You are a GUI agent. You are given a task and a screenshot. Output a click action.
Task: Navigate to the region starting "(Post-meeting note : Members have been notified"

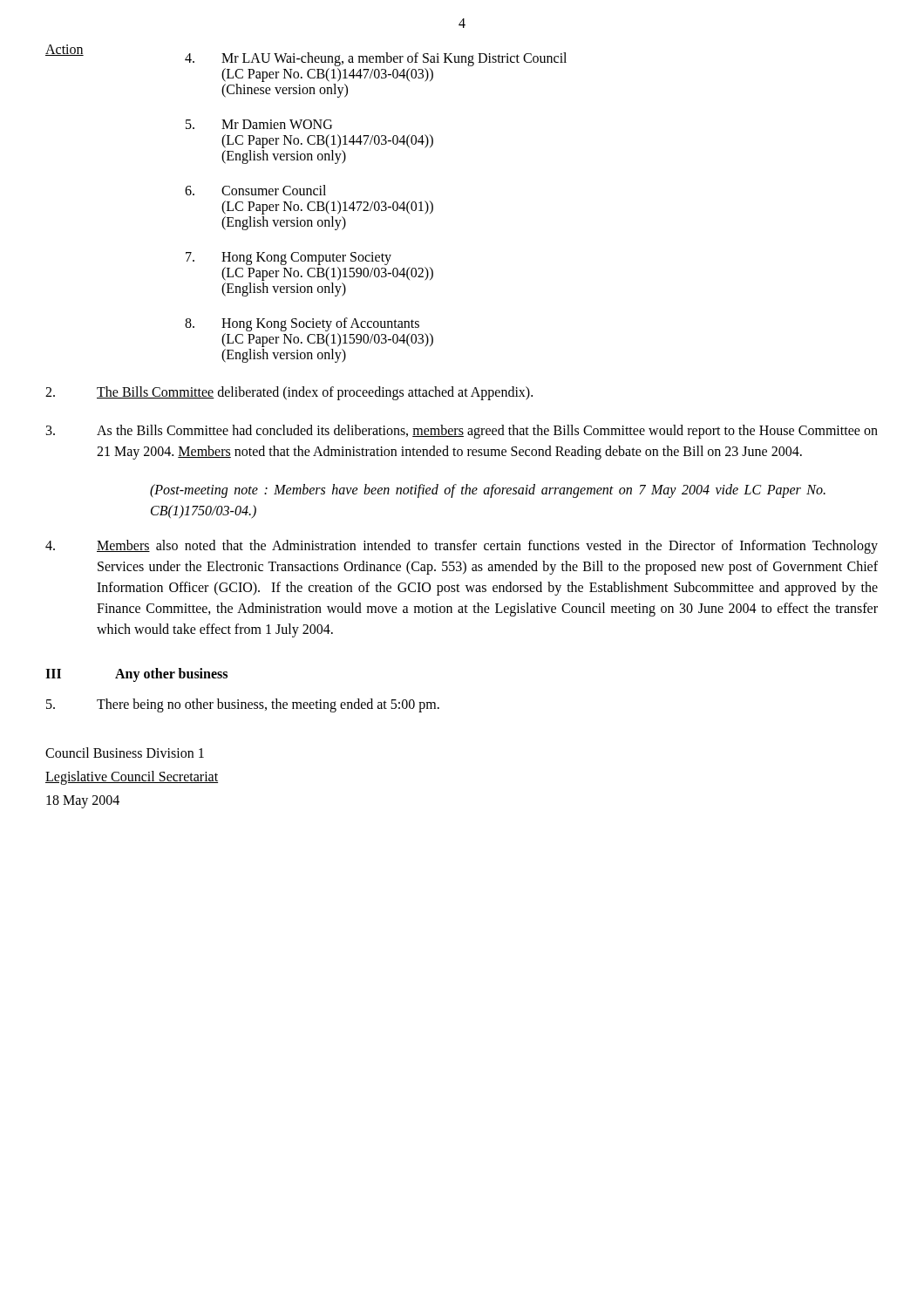coord(488,500)
